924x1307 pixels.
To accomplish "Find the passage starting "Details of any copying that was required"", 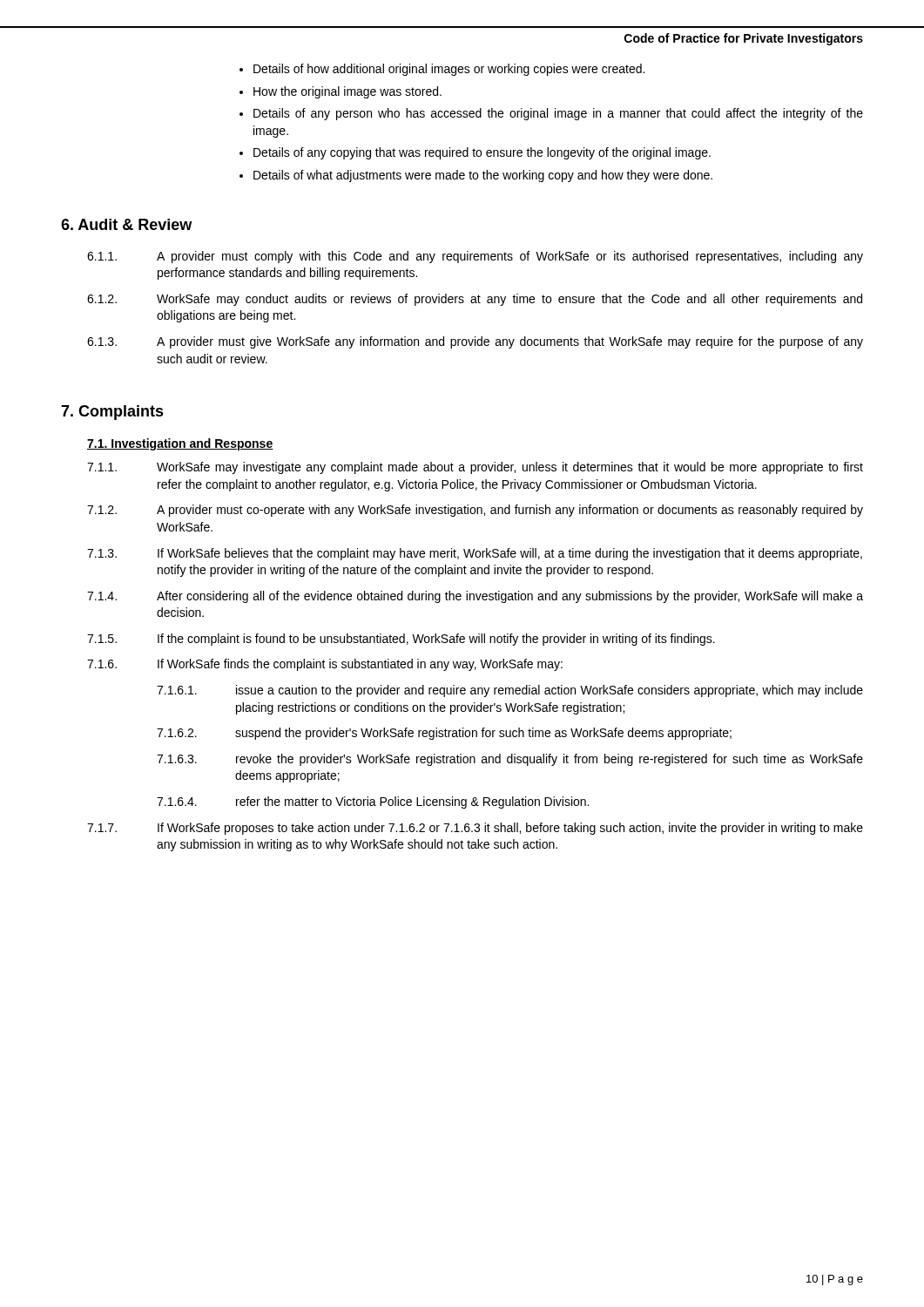I will click(x=482, y=153).
